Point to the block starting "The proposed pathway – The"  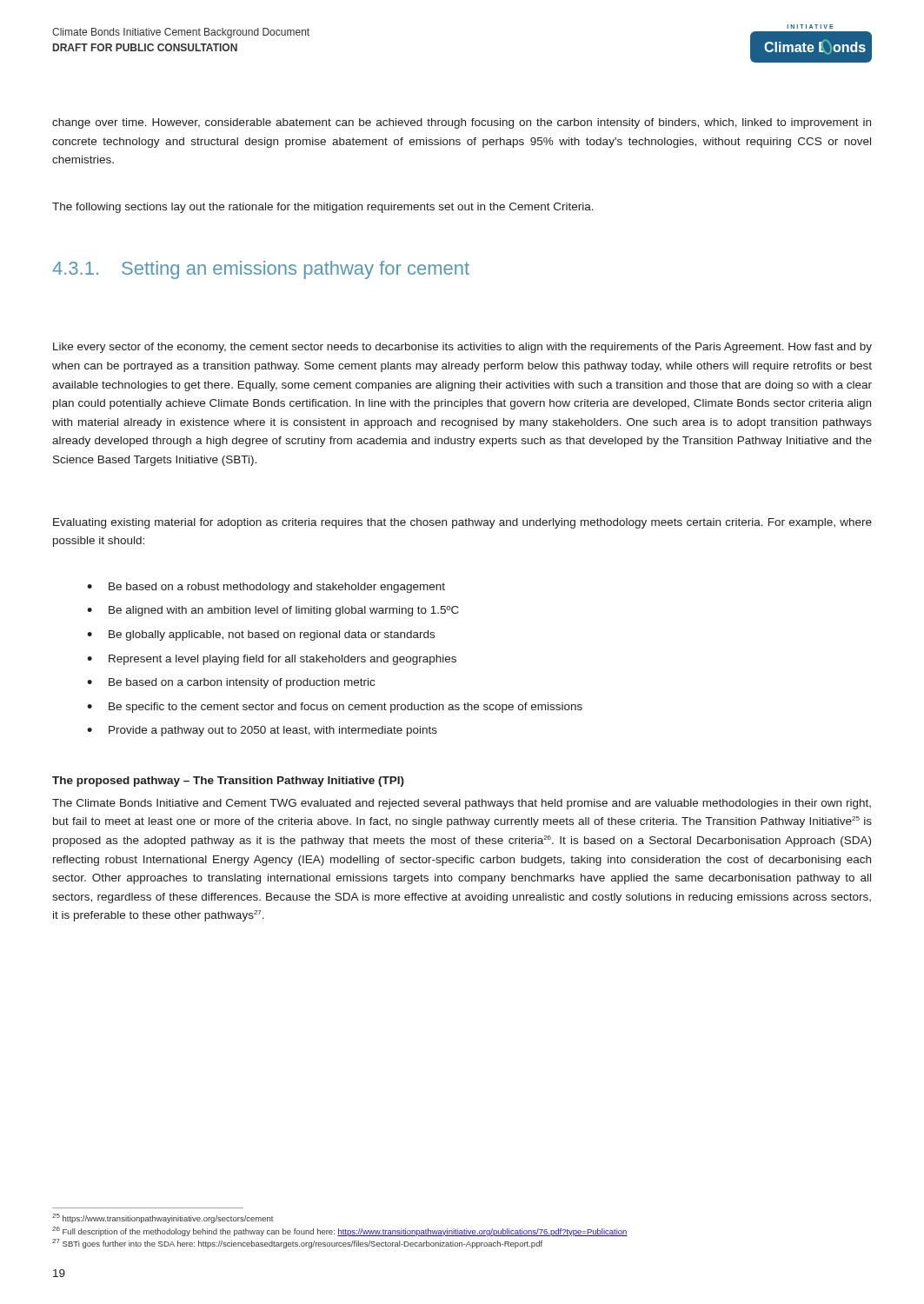[x=228, y=780]
